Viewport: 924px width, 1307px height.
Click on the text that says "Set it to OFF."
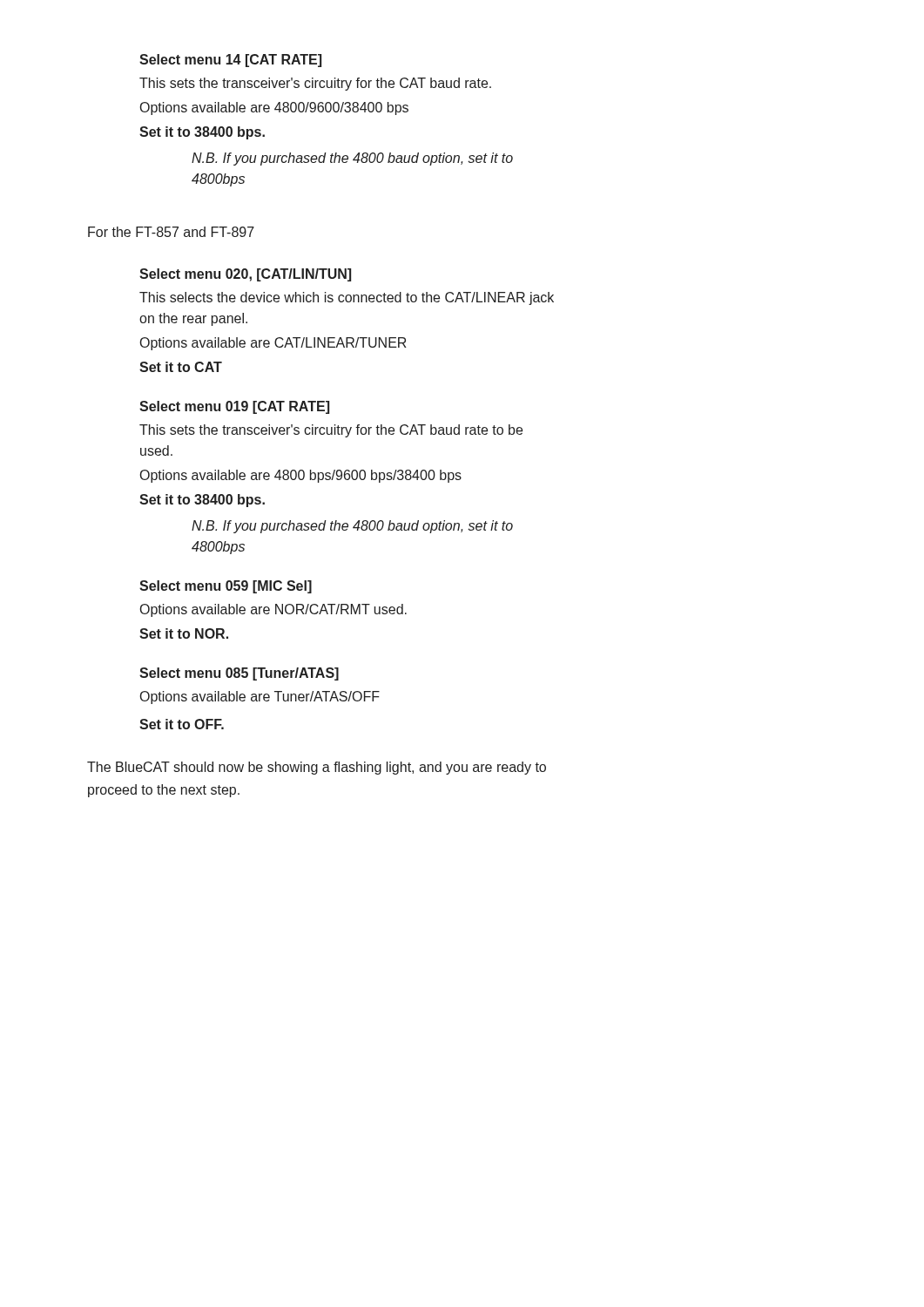182,725
